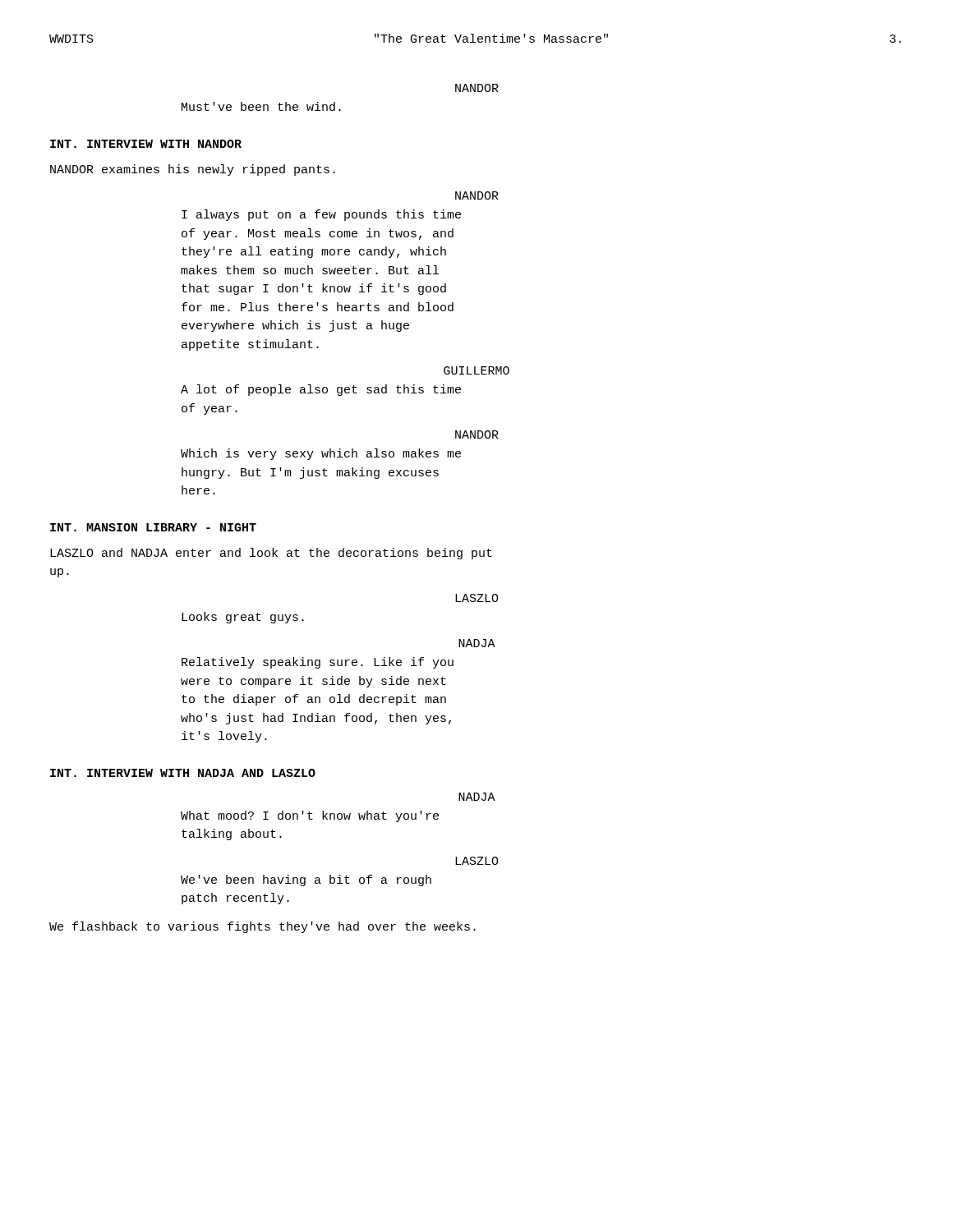953x1232 pixels.
Task: Click on the text block with the text "NANDOR I always put on a few"
Action: pyautogui.click(x=477, y=195)
